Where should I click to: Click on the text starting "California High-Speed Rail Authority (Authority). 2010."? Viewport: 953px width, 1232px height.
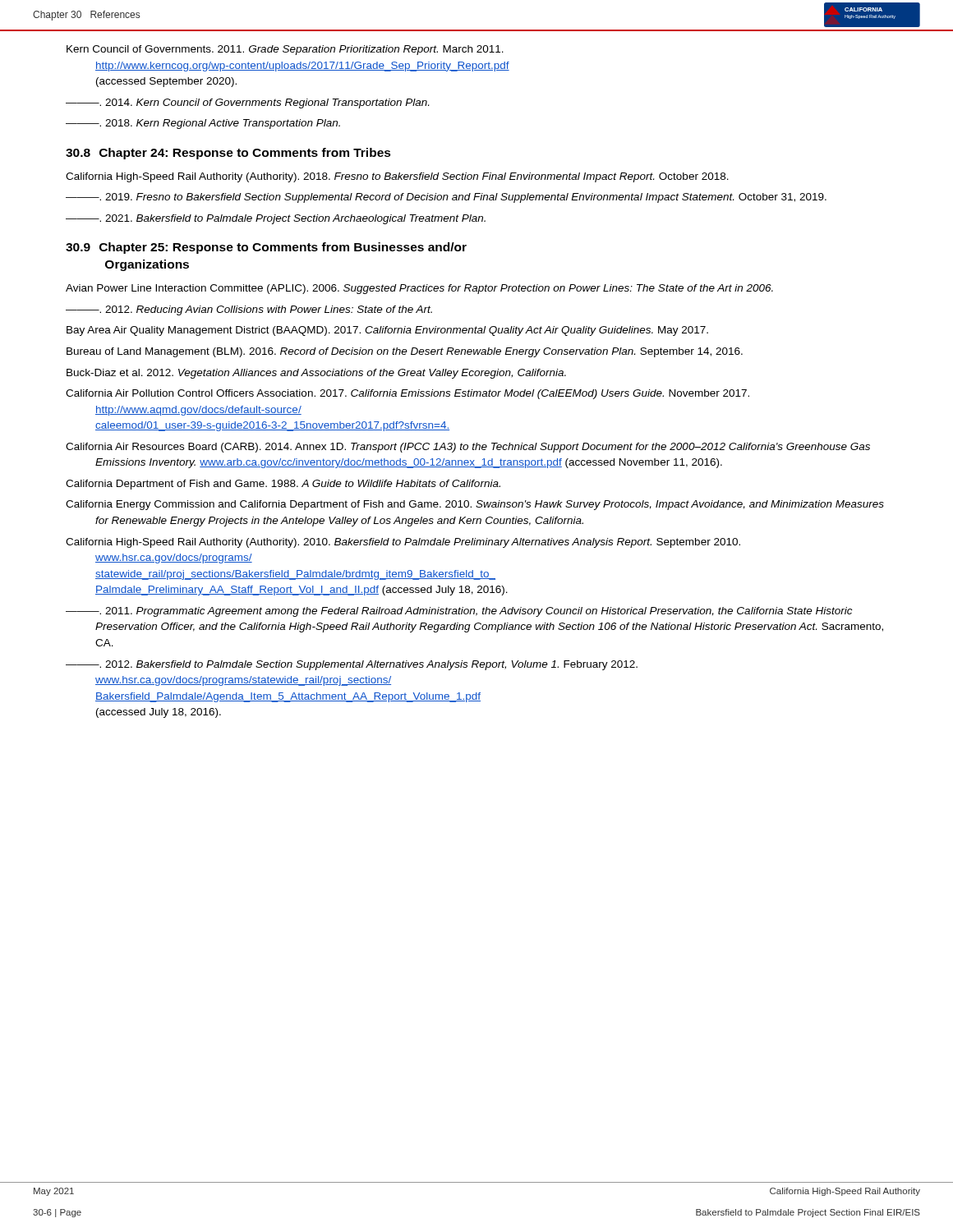tap(403, 565)
